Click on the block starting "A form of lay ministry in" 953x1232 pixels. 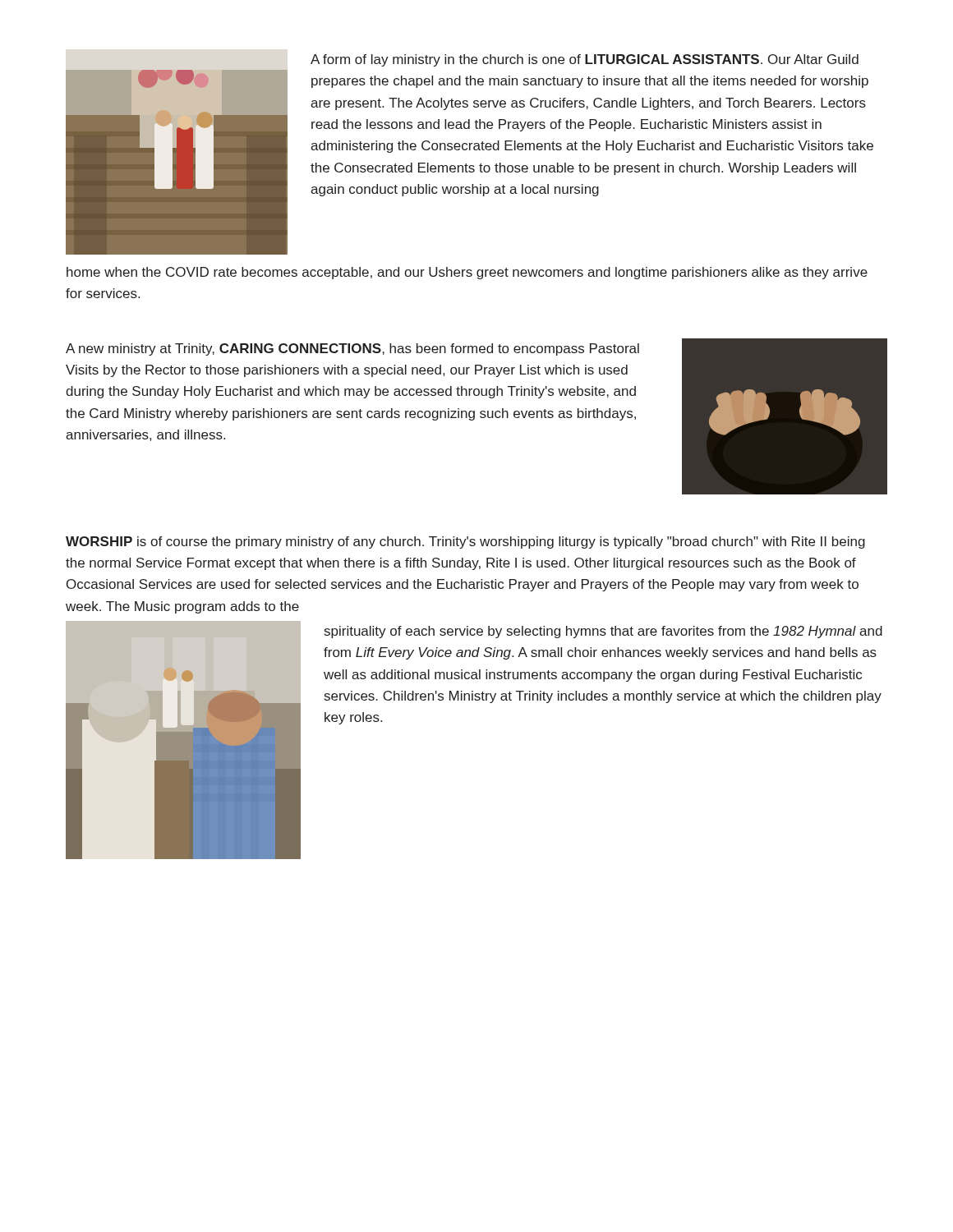592,124
